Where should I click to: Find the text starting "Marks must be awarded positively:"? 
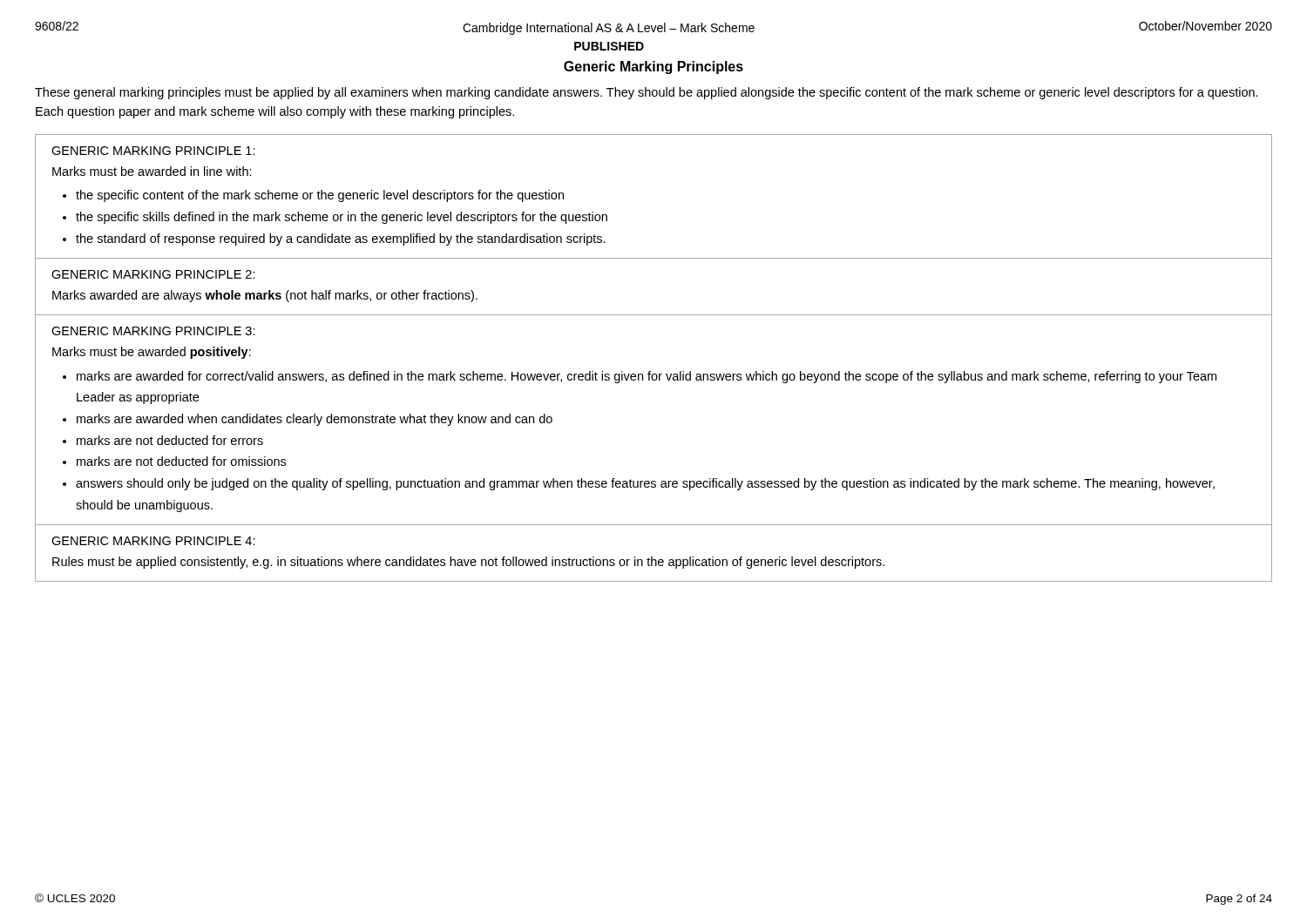[x=151, y=352]
